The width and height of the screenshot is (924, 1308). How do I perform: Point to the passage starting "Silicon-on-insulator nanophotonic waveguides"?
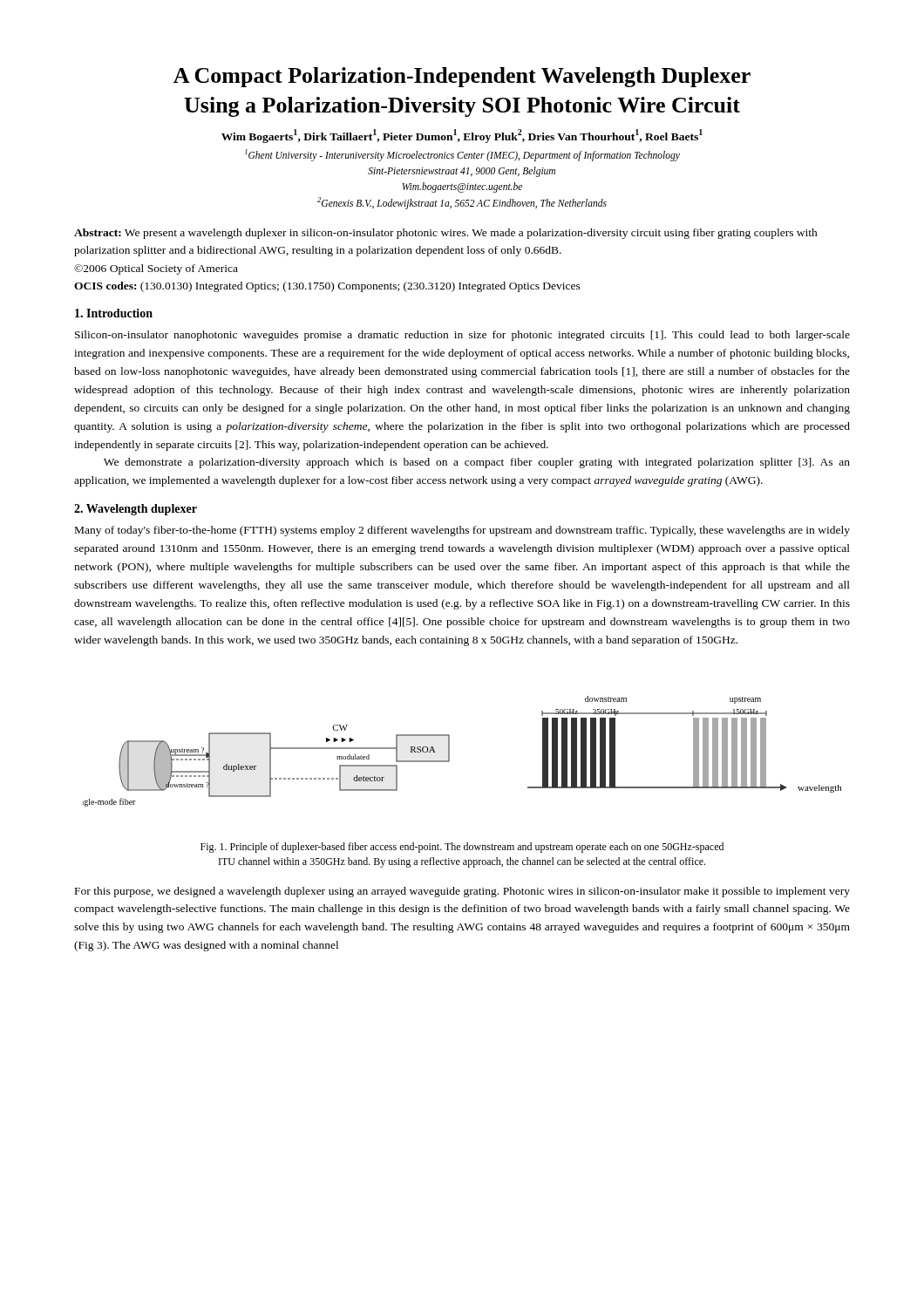pyautogui.click(x=462, y=408)
